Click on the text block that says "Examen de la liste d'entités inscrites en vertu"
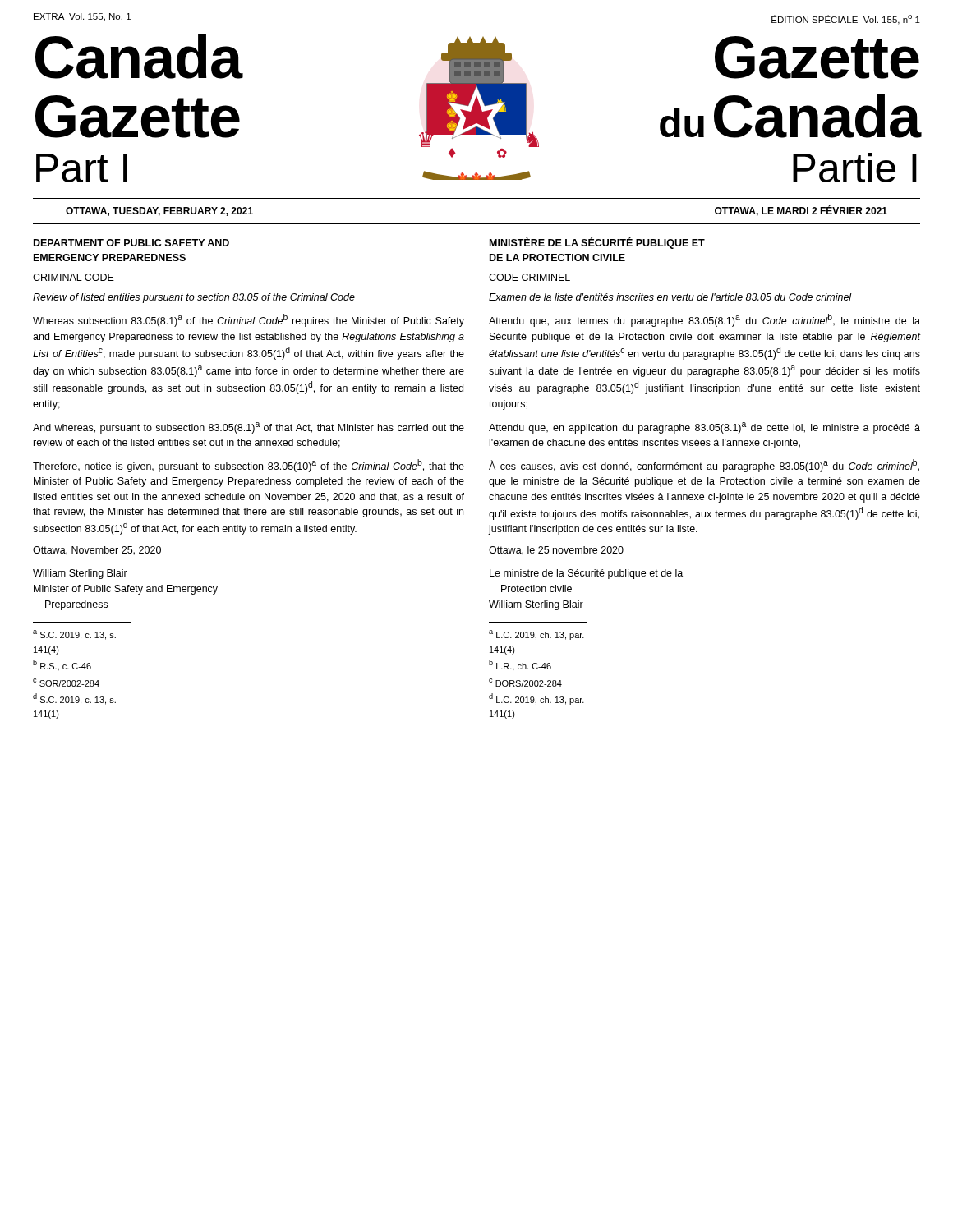 tap(670, 297)
